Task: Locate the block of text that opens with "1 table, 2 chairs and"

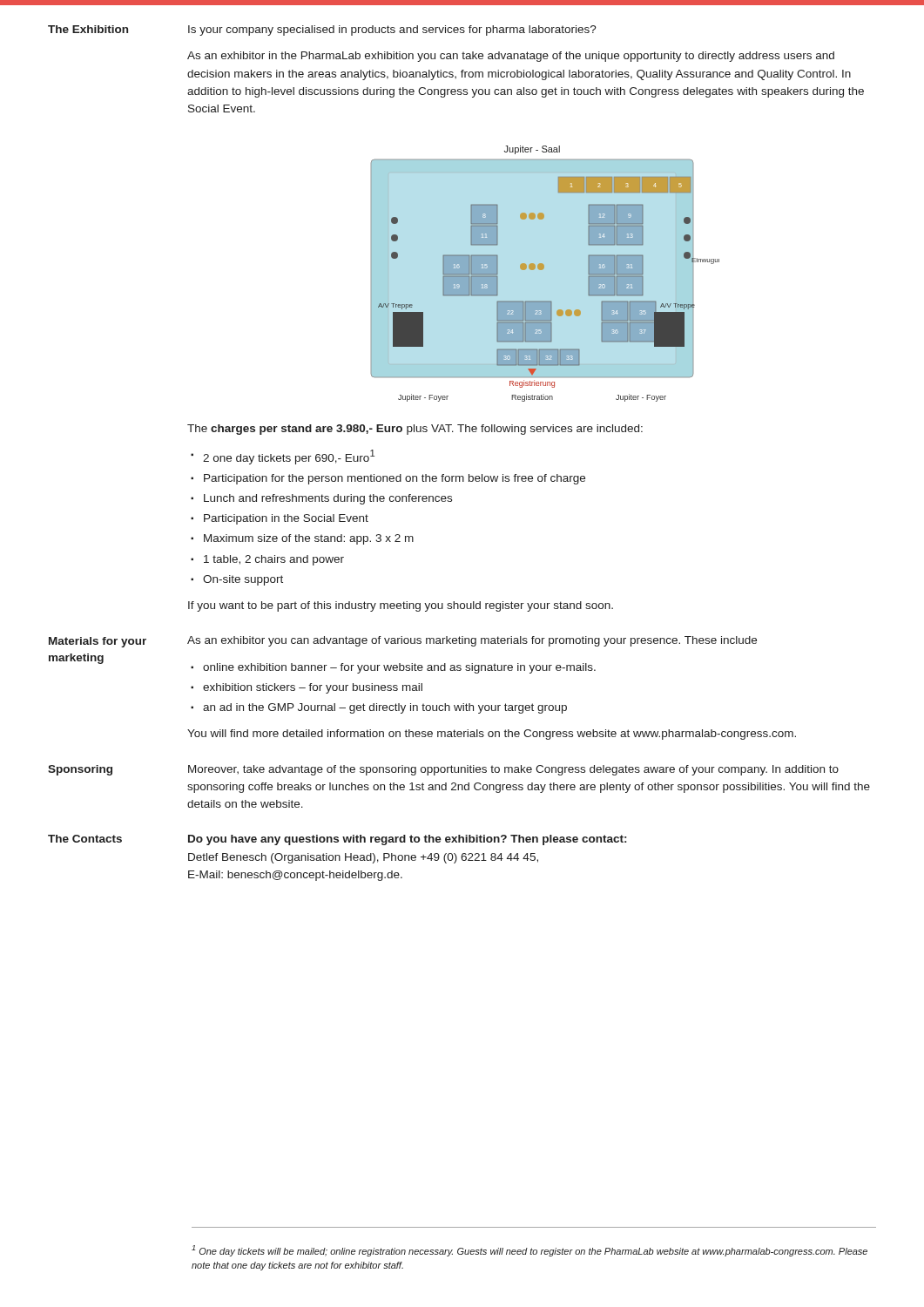Action: pos(274,558)
